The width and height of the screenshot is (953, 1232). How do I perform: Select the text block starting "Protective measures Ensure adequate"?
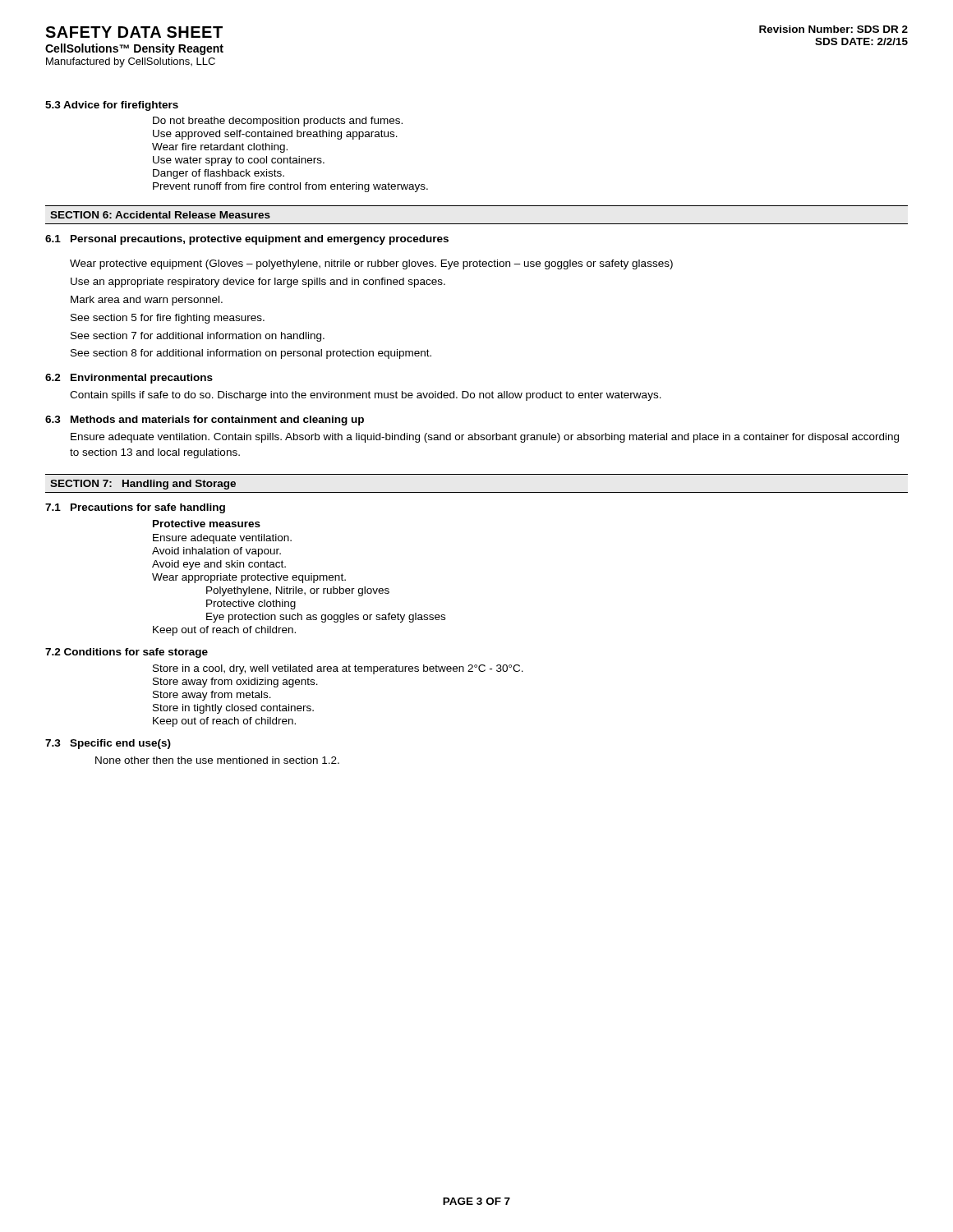(207, 524)
